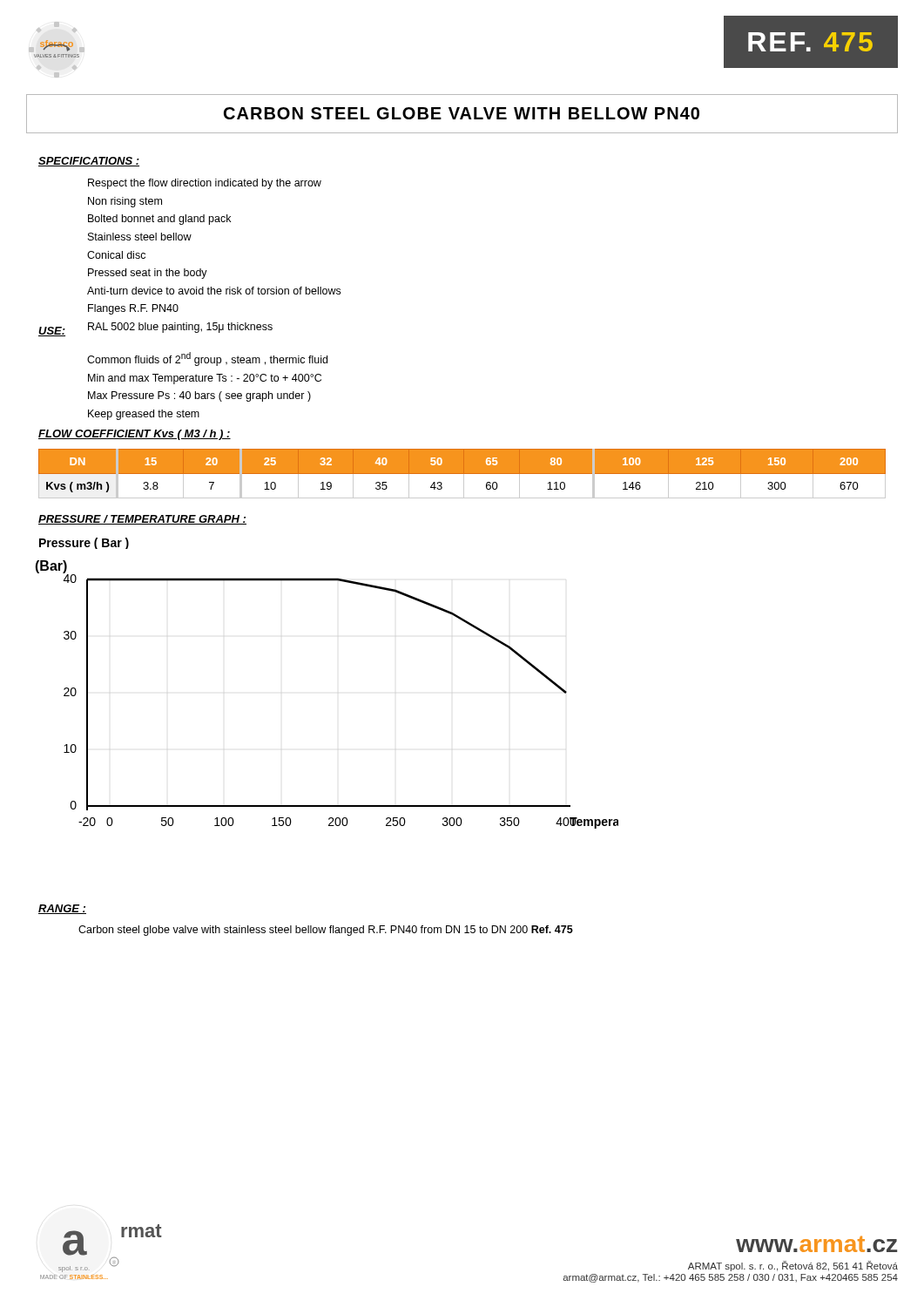Click on the text block starting "REF. 475"

[811, 42]
